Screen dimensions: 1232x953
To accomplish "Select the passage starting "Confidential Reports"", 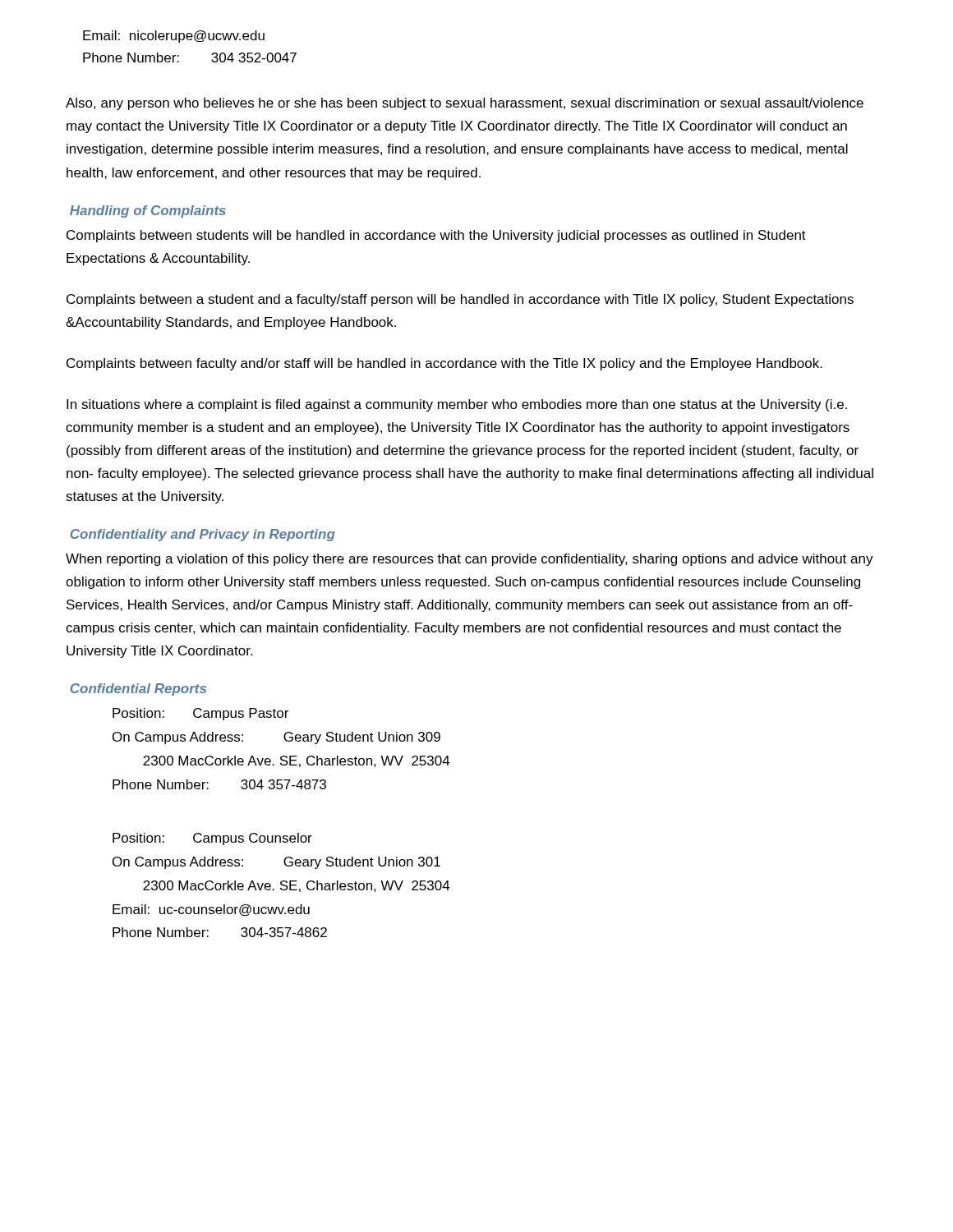I will click(136, 689).
